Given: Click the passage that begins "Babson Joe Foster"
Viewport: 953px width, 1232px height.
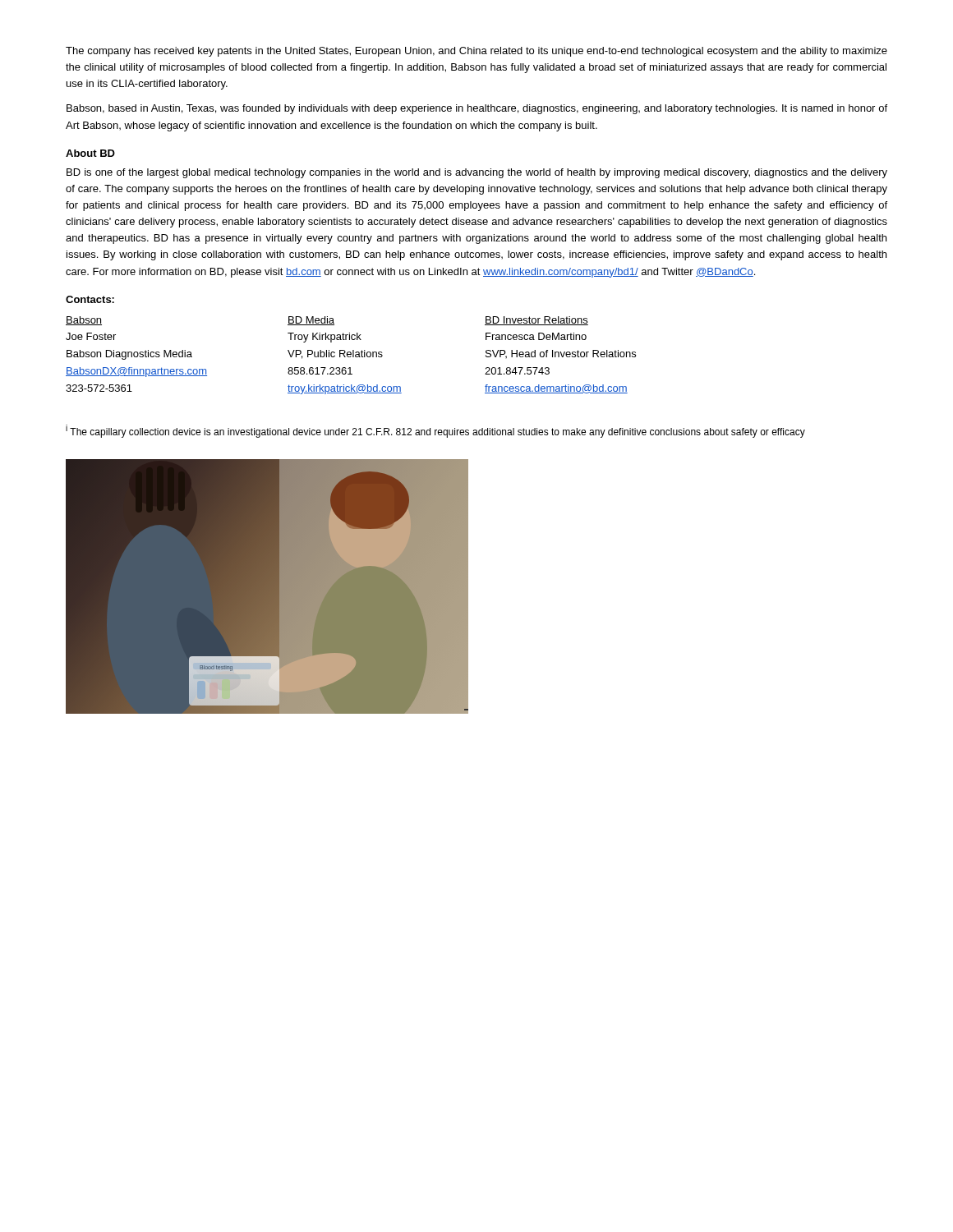Looking at the screenshot, I should [x=136, y=354].
